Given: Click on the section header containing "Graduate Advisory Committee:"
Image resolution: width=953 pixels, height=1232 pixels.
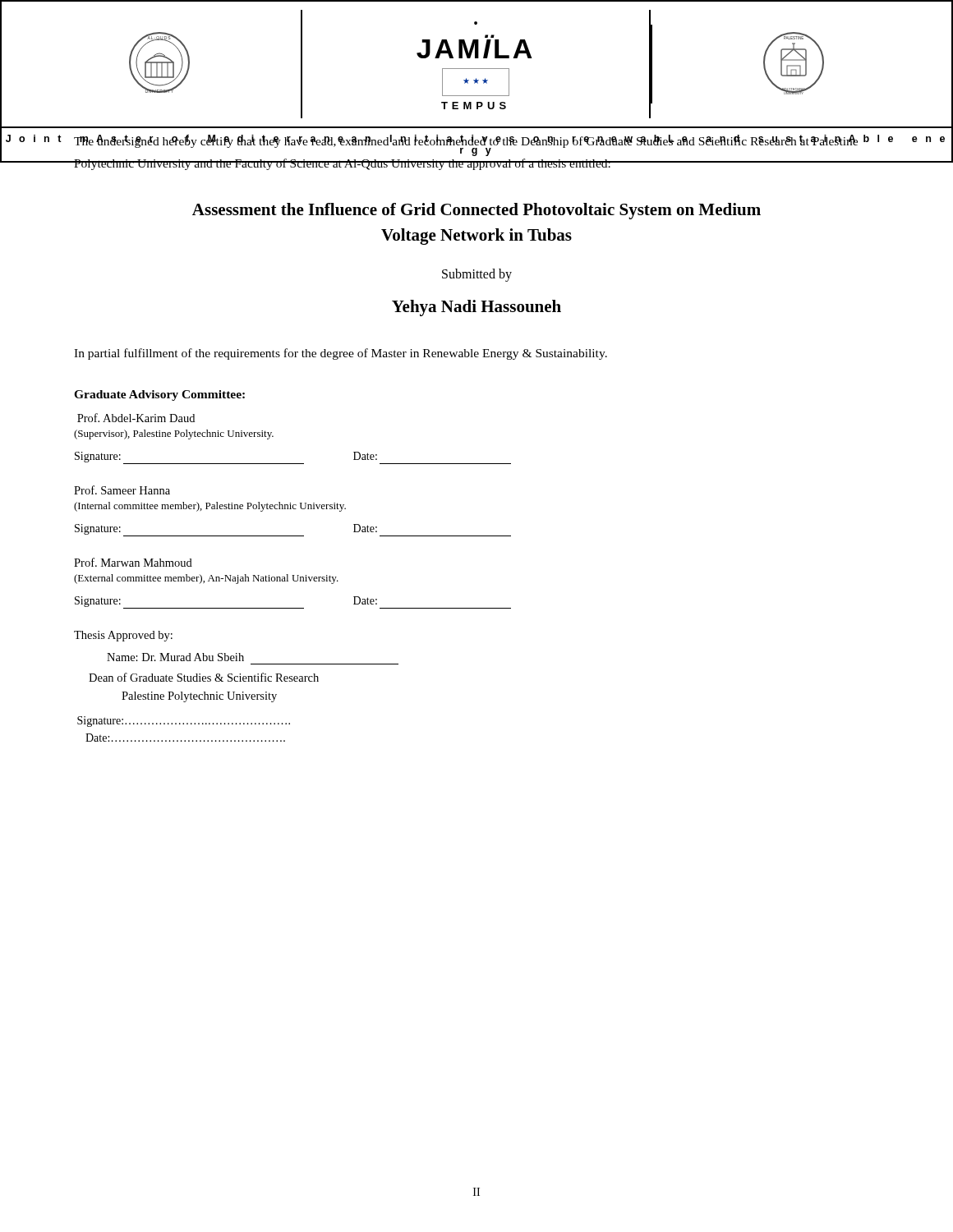Looking at the screenshot, I should pos(160,394).
